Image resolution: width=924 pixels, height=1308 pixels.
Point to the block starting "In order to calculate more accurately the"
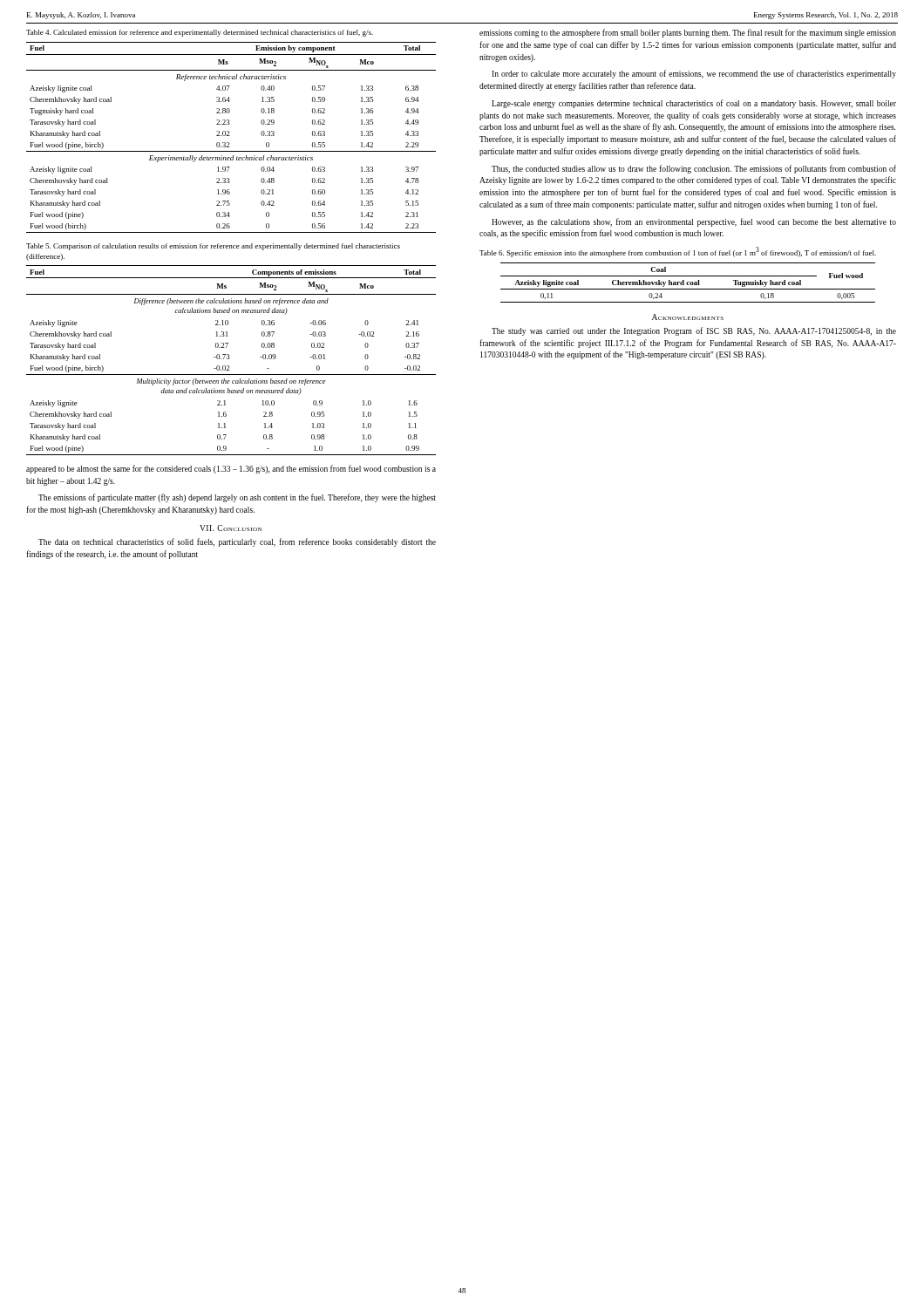coord(688,80)
